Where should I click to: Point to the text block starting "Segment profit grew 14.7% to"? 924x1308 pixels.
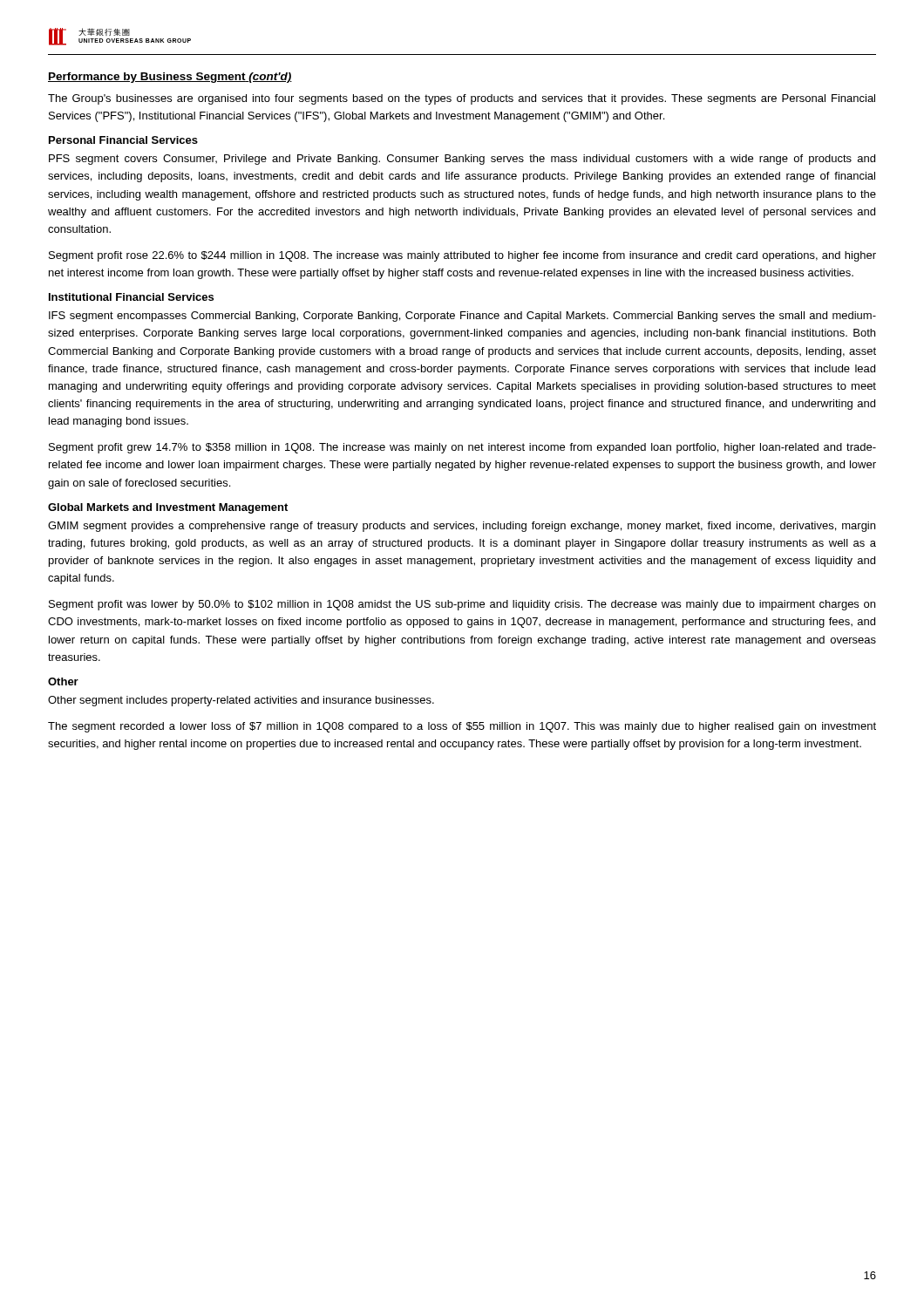click(x=462, y=465)
